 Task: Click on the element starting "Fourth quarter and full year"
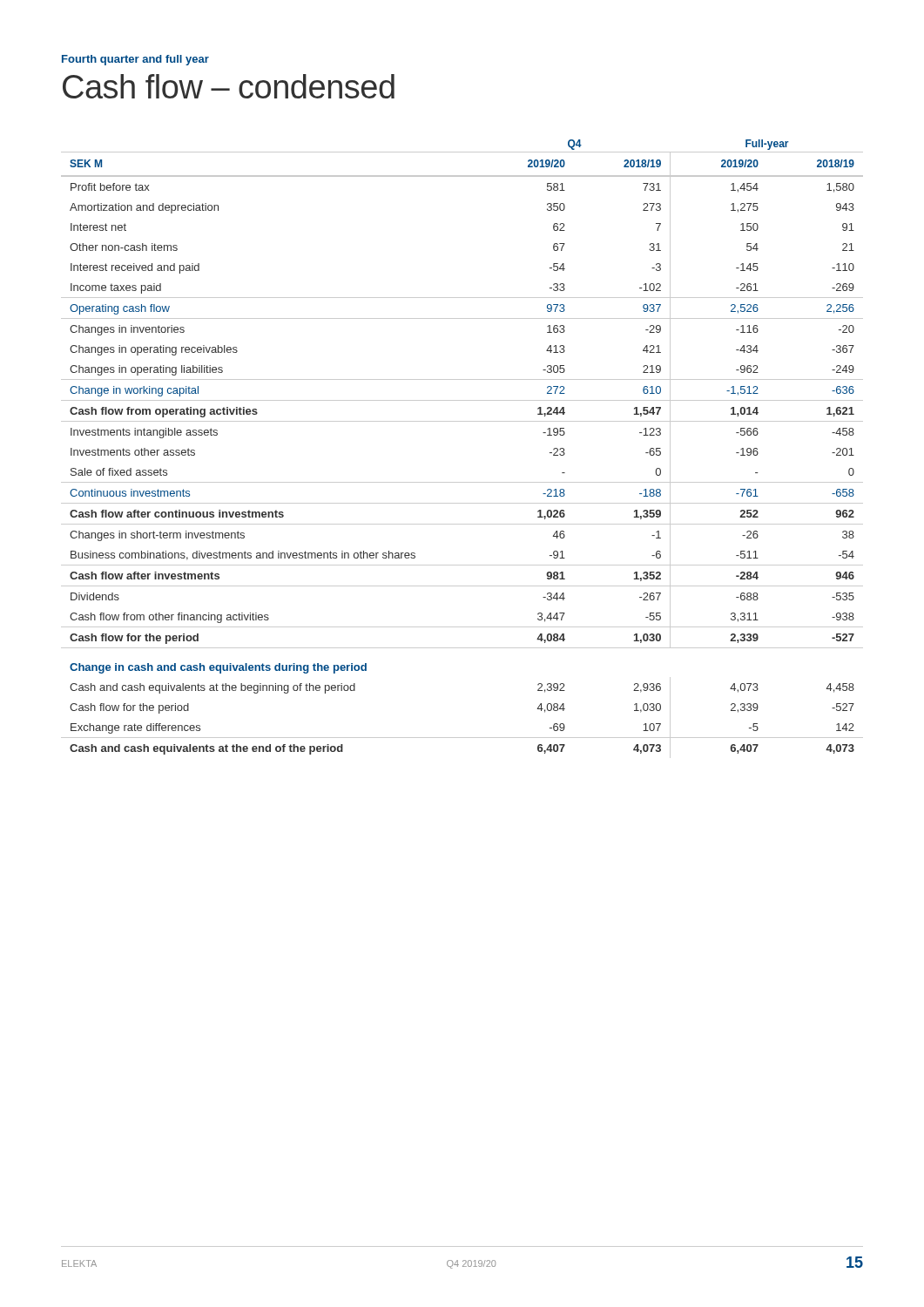coord(135,59)
